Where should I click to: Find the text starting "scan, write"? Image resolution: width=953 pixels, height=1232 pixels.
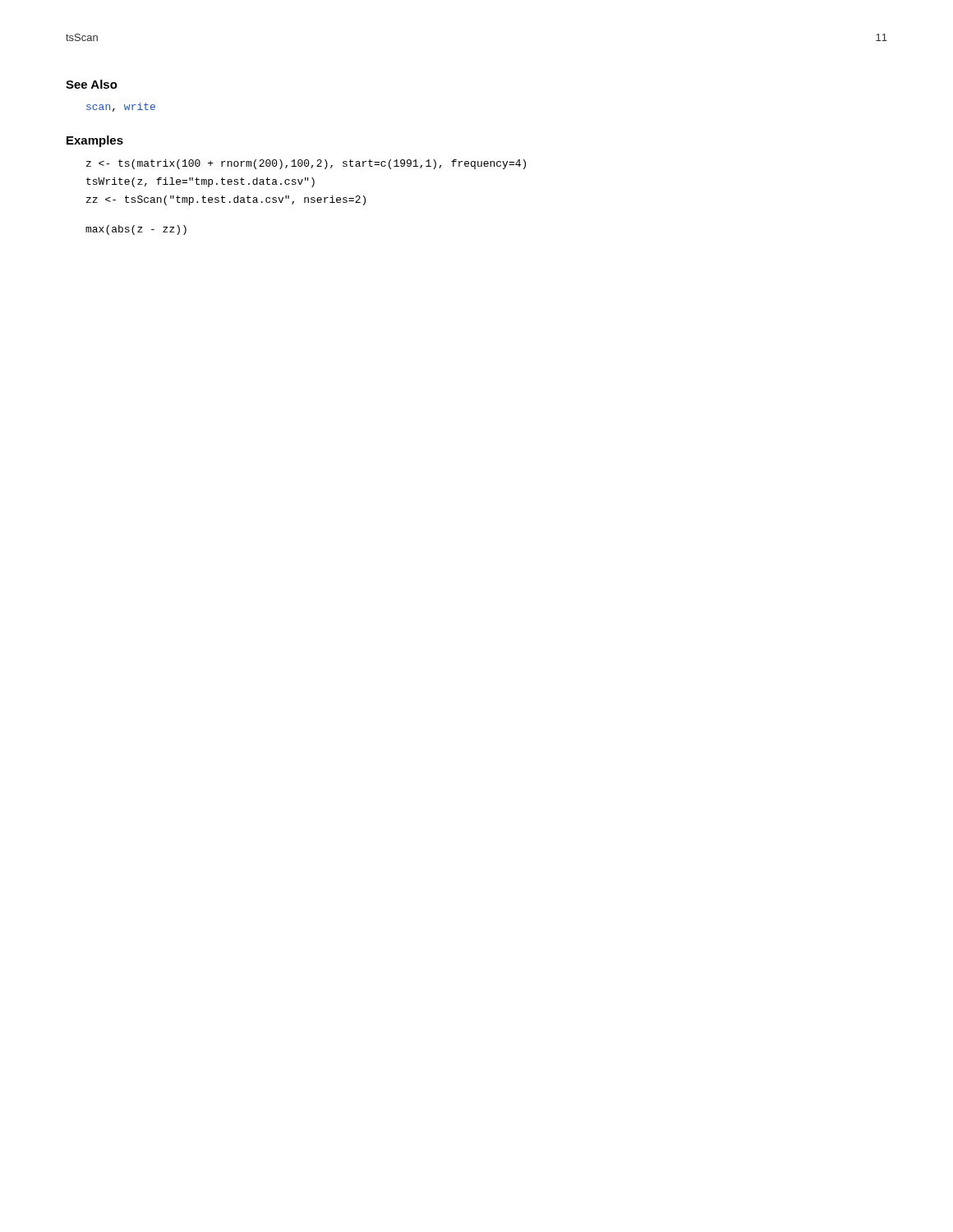click(121, 107)
